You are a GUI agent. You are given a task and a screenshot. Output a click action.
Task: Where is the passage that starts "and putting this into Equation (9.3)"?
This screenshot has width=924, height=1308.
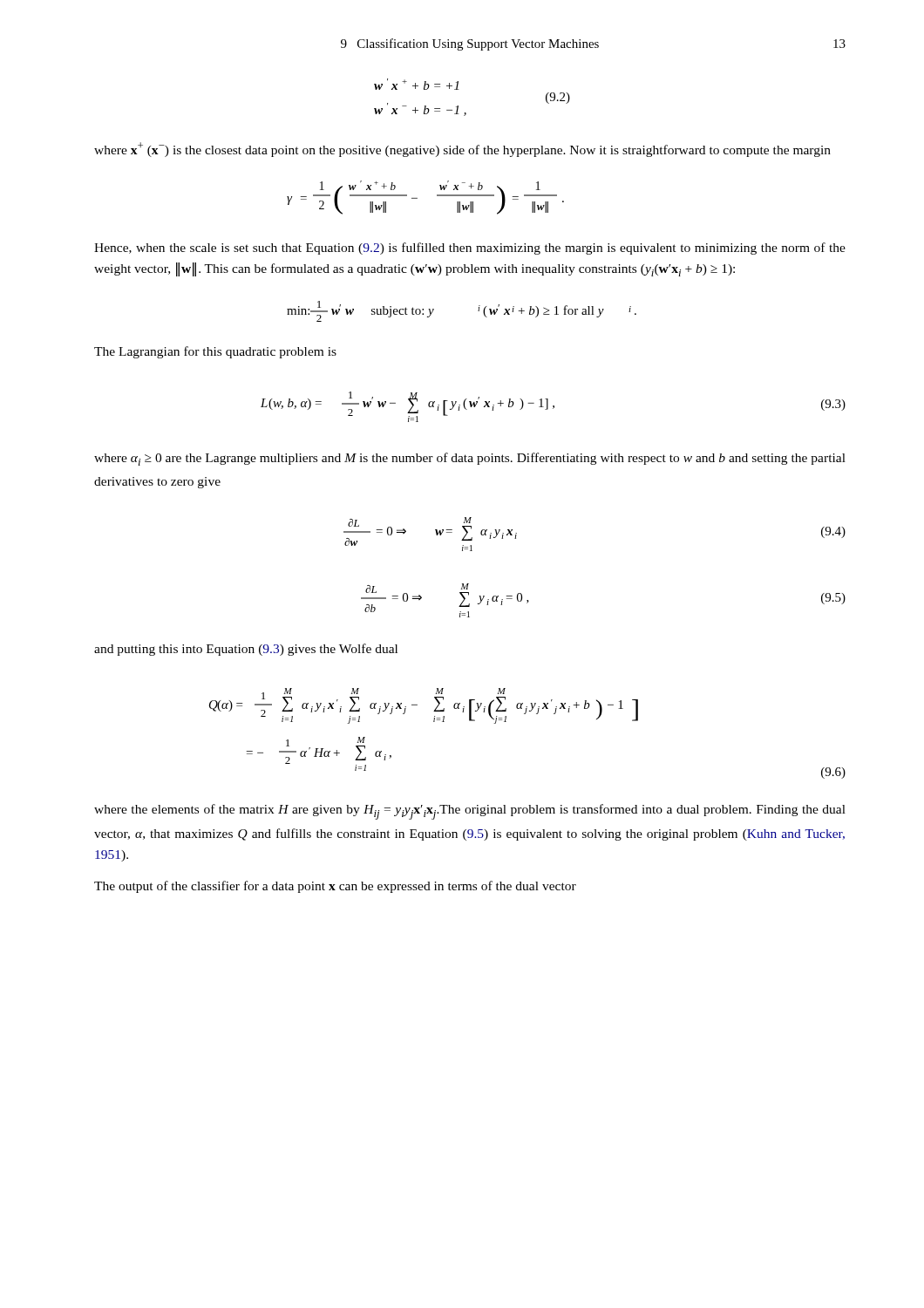(246, 649)
